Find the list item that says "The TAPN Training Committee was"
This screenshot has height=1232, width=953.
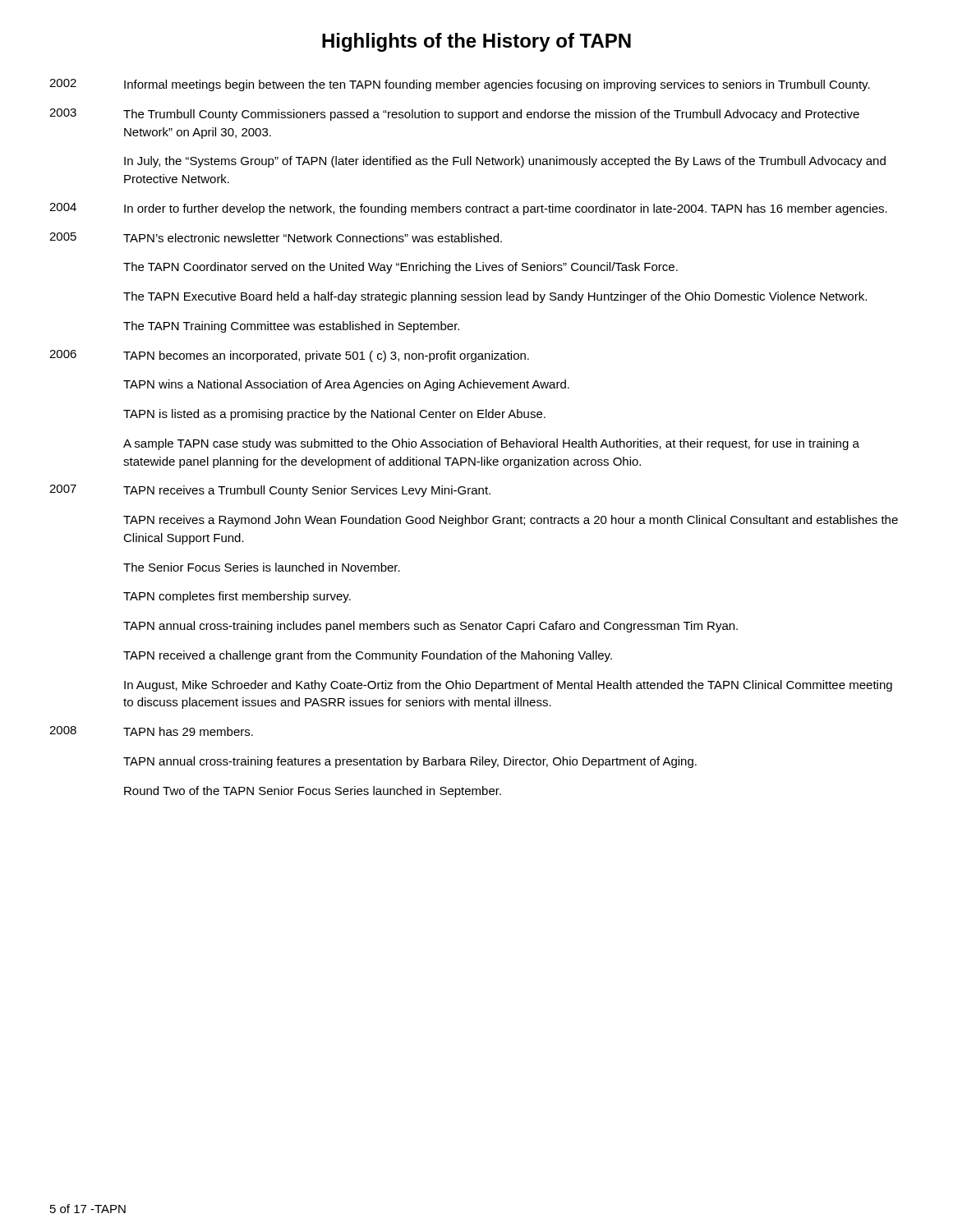pyautogui.click(x=291, y=327)
